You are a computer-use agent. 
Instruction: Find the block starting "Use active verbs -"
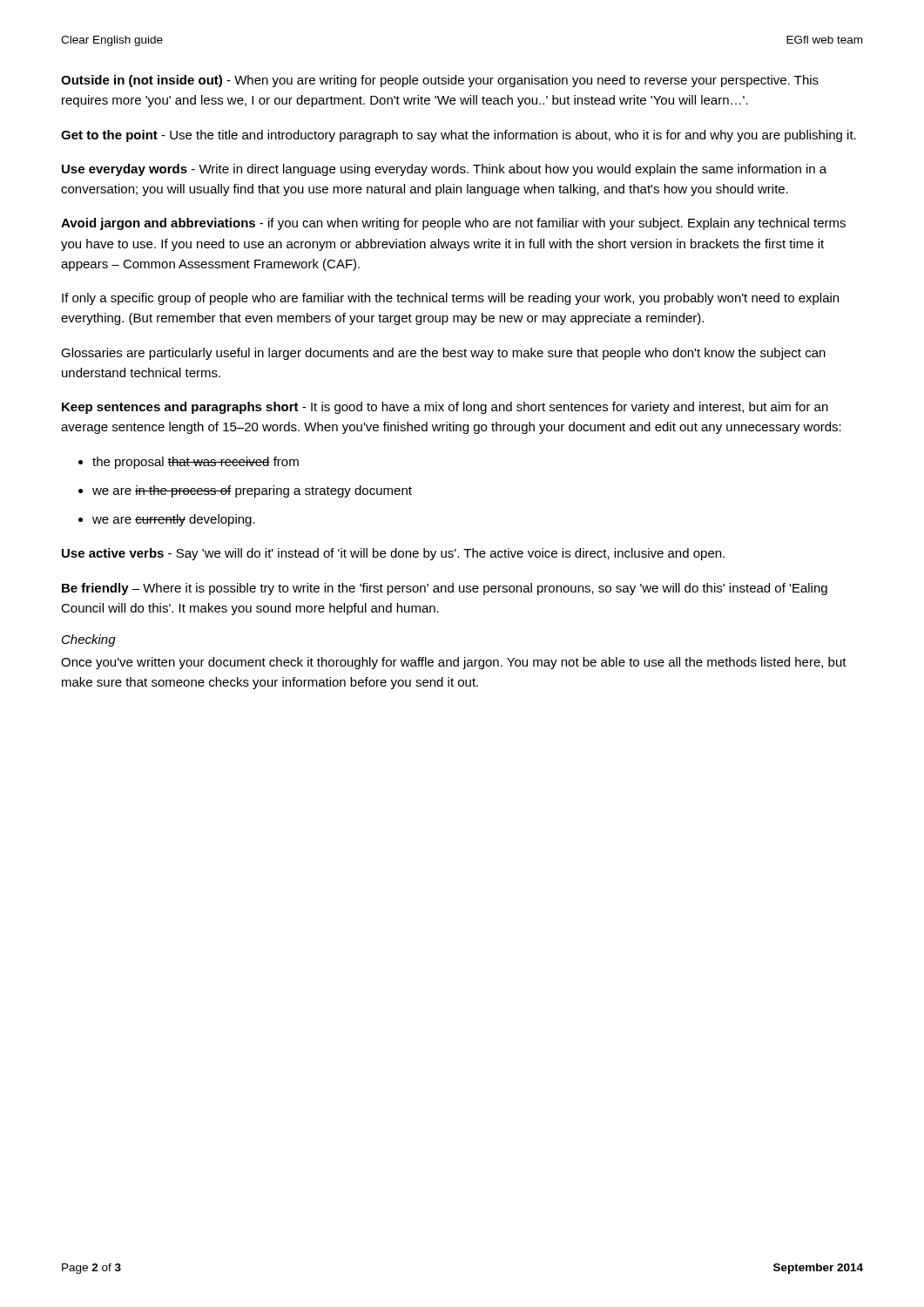[393, 553]
